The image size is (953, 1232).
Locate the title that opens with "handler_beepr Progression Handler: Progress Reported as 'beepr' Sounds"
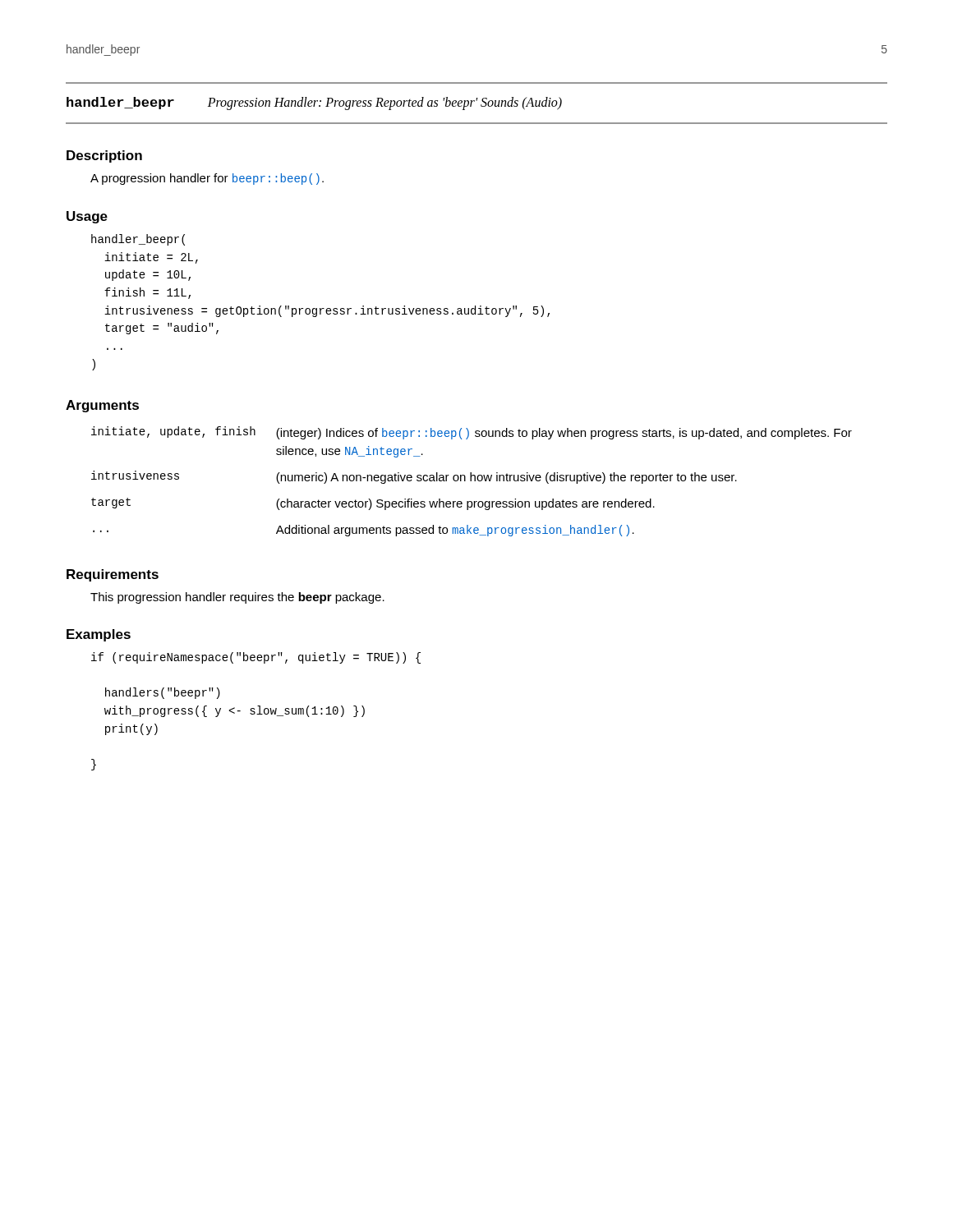pos(314,103)
